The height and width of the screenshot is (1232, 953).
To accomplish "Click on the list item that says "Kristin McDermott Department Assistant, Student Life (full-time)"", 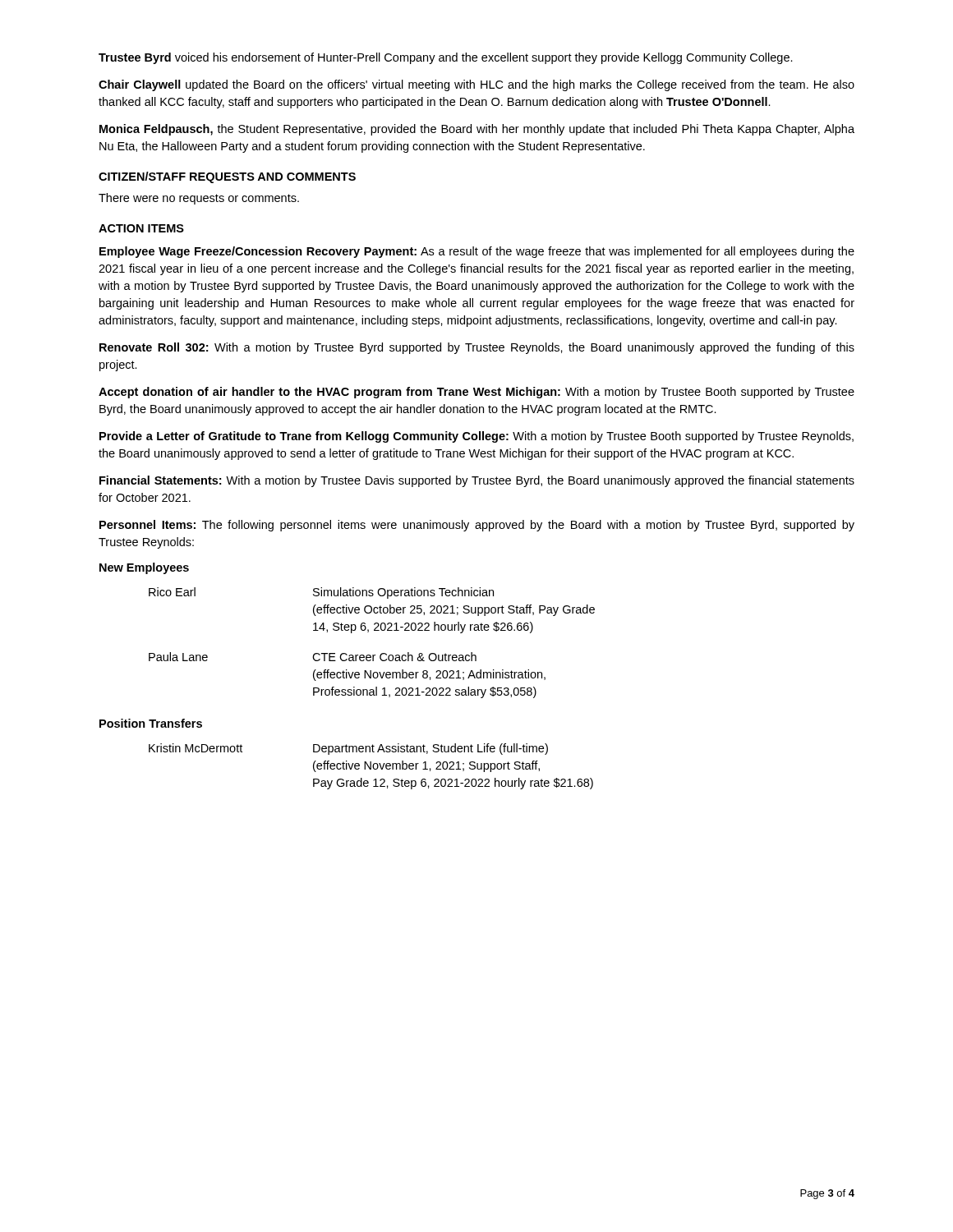I will (x=501, y=766).
